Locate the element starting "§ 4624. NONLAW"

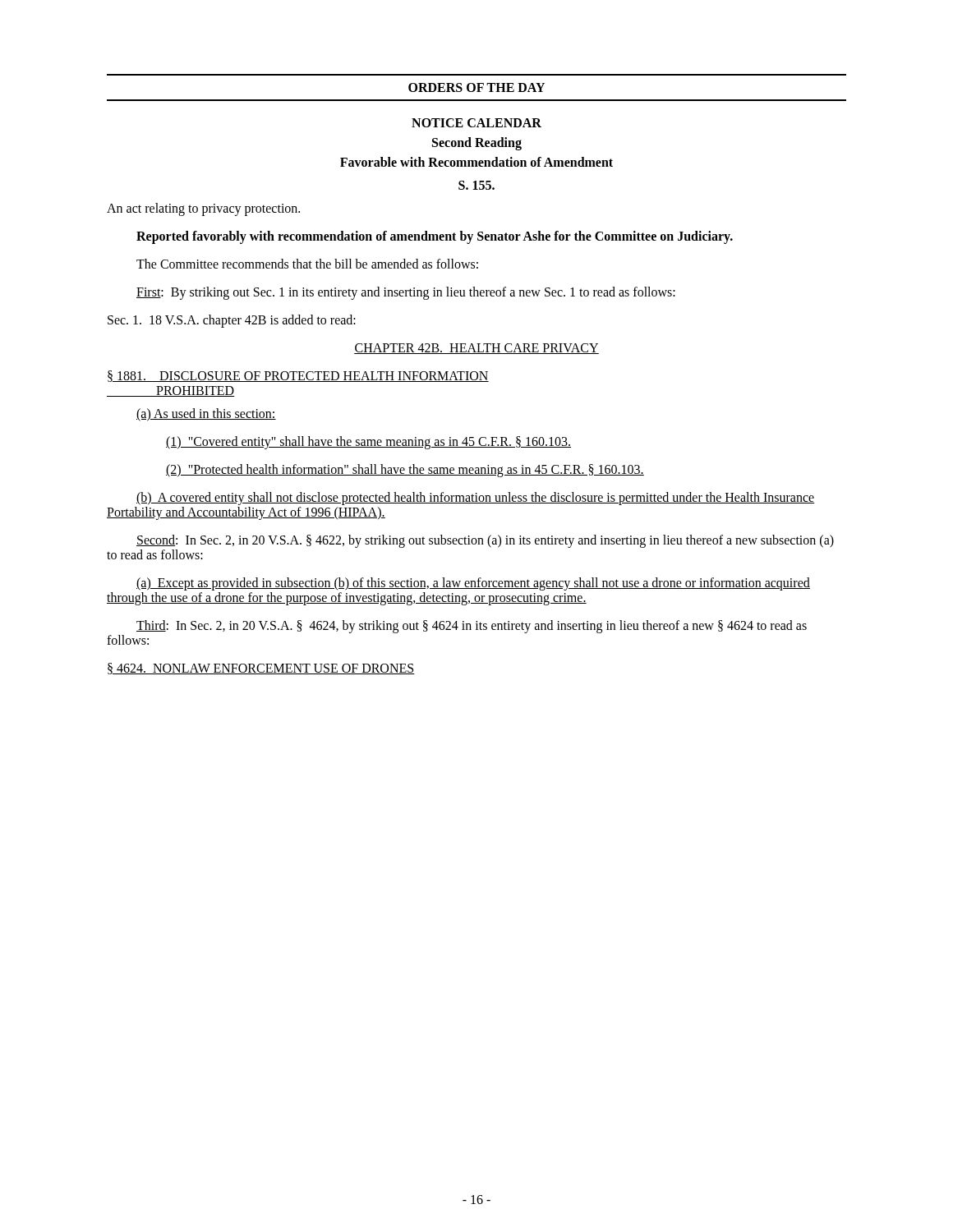pos(261,669)
